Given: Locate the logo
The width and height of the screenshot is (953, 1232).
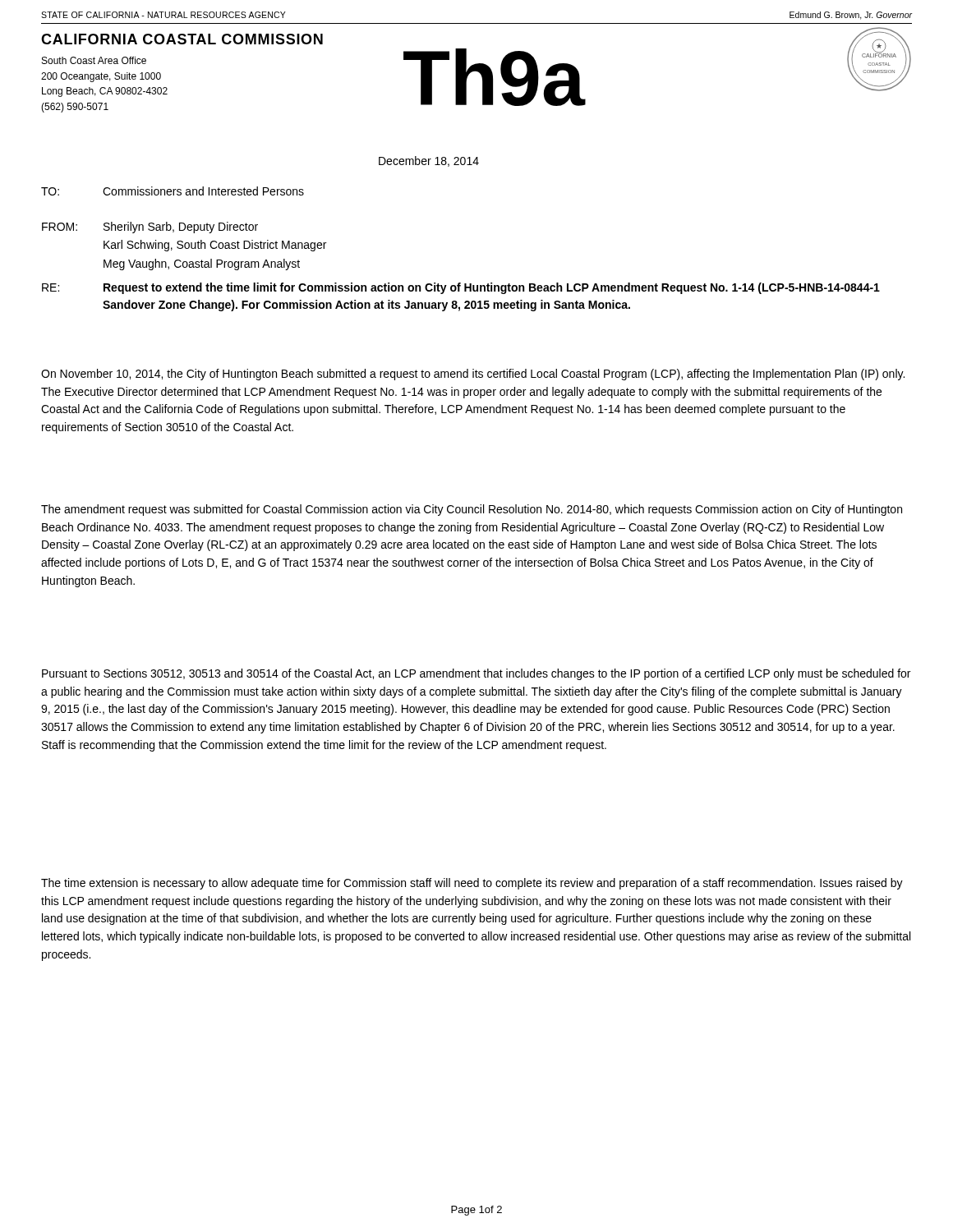Looking at the screenshot, I should tap(879, 59).
